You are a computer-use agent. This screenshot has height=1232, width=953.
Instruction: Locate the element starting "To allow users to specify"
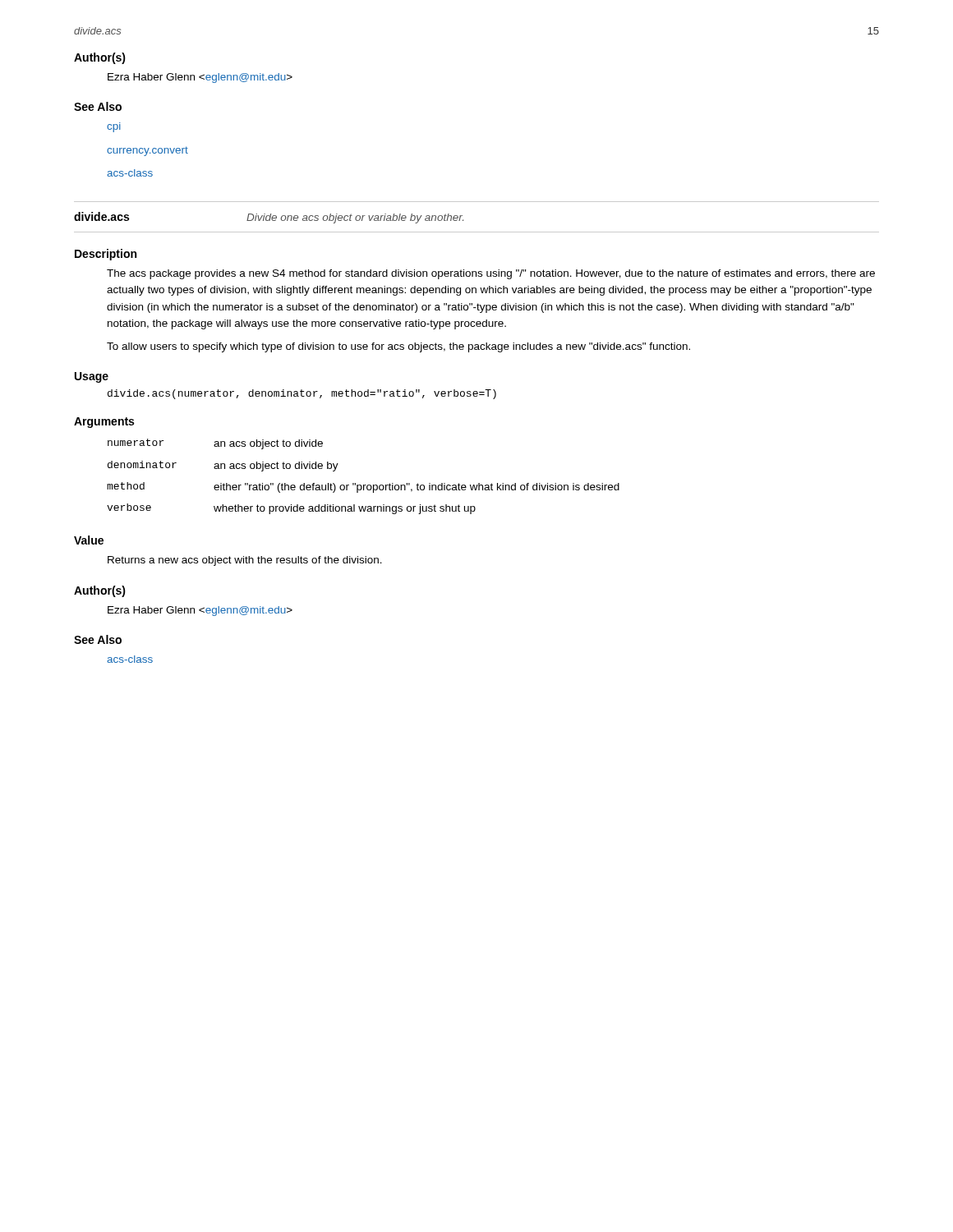point(399,346)
